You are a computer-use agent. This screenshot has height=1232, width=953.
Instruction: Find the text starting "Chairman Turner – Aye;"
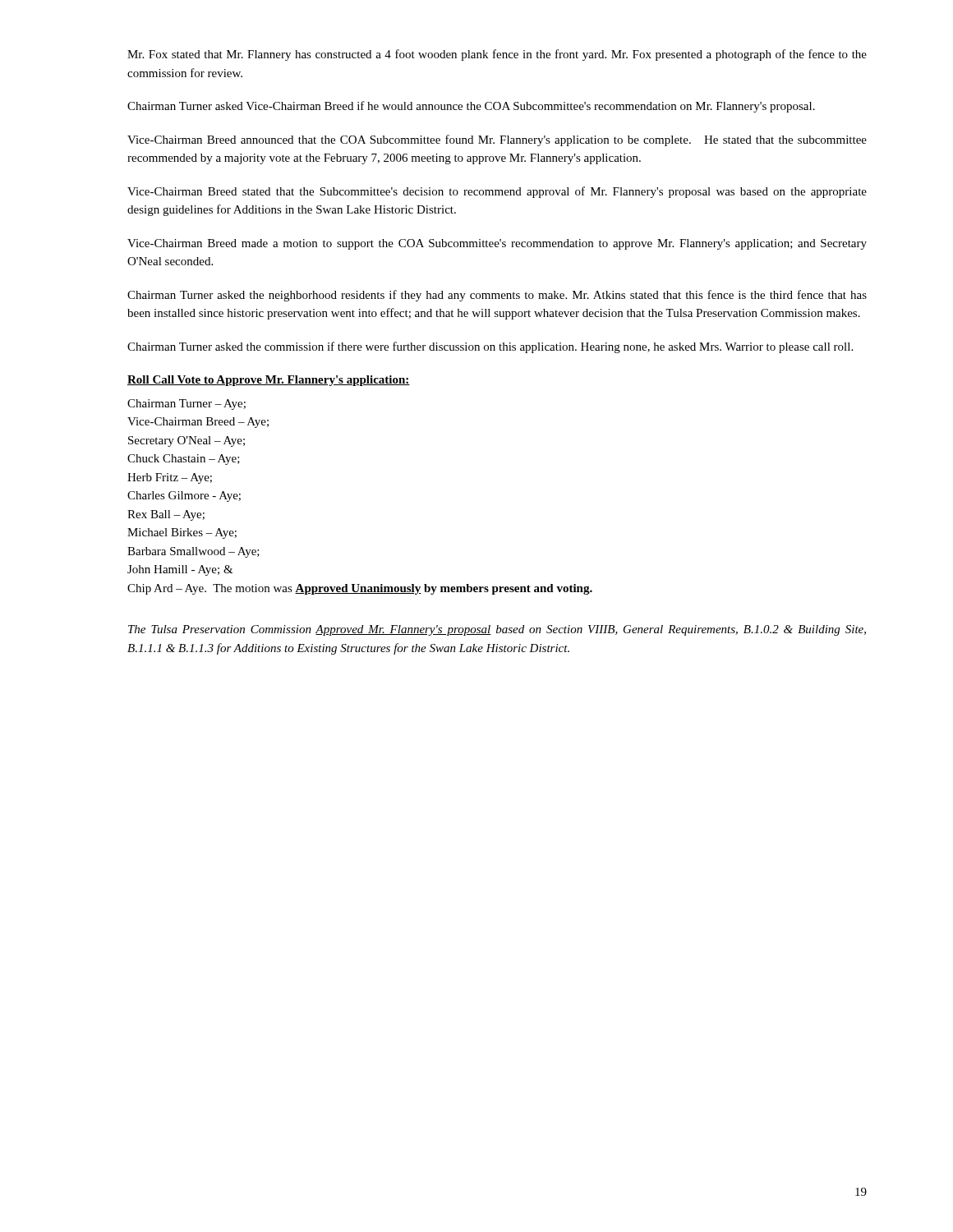(187, 403)
